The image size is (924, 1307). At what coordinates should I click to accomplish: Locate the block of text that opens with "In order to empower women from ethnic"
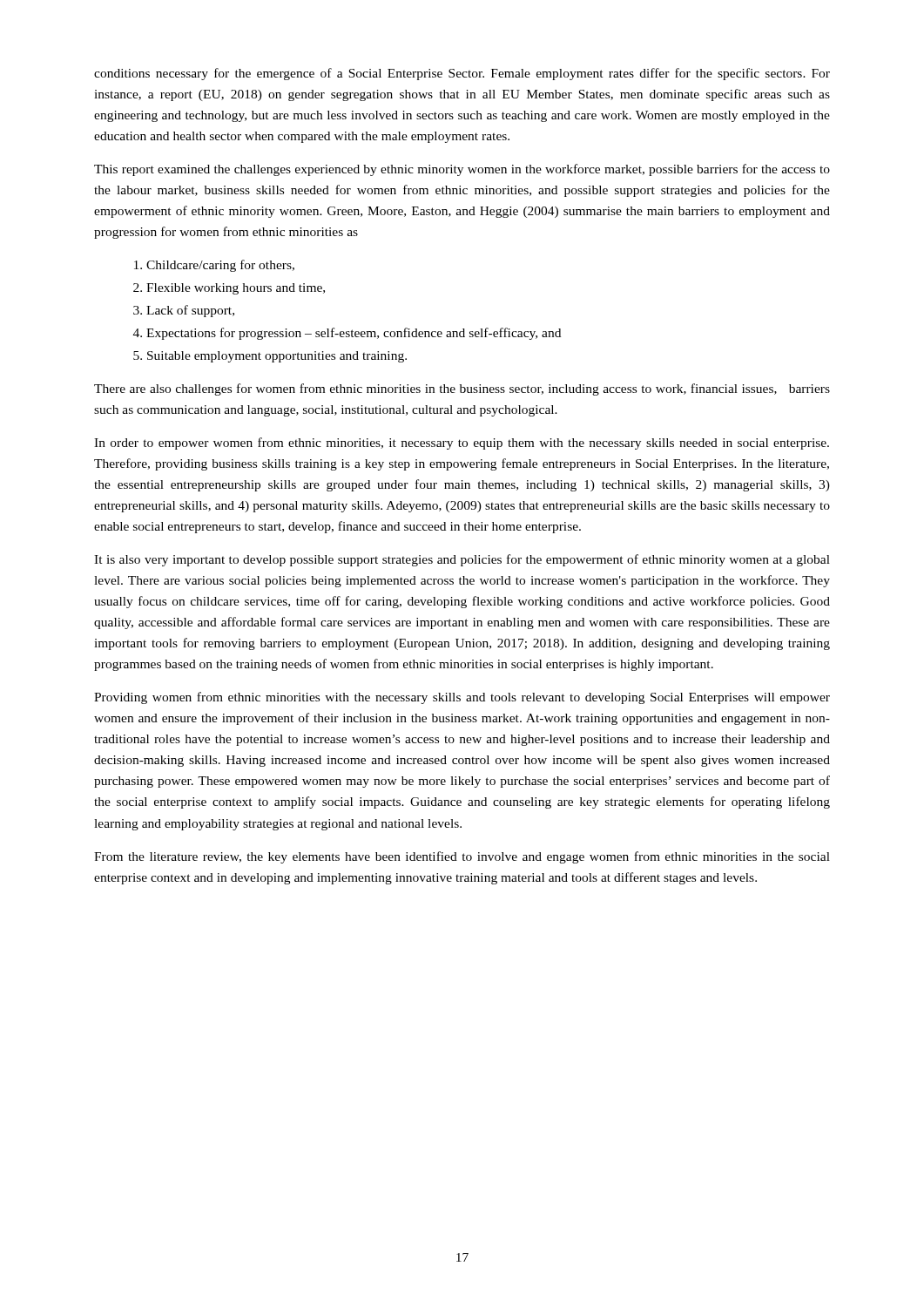[462, 485]
